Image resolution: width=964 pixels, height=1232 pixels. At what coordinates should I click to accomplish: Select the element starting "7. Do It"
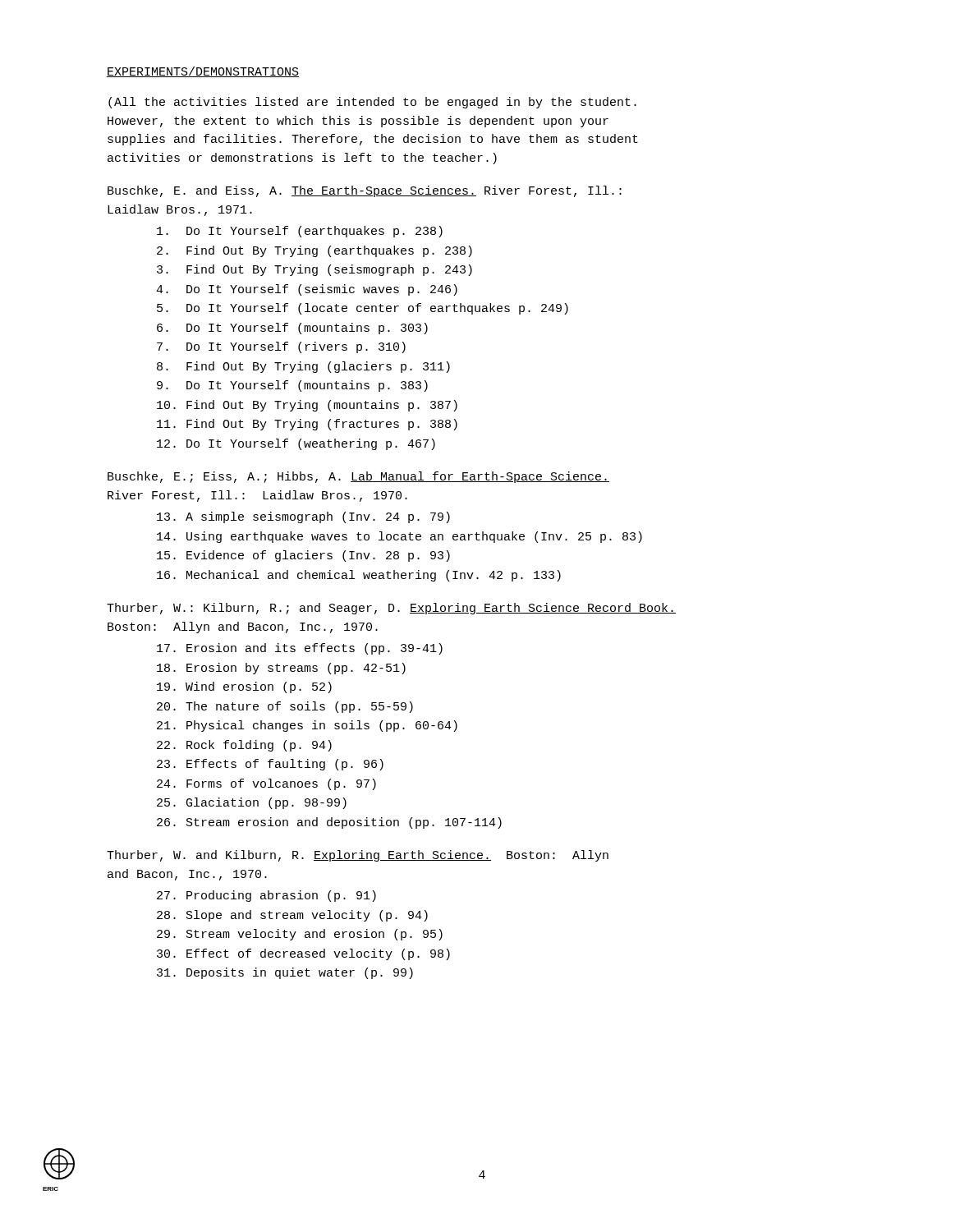(282, 348)
